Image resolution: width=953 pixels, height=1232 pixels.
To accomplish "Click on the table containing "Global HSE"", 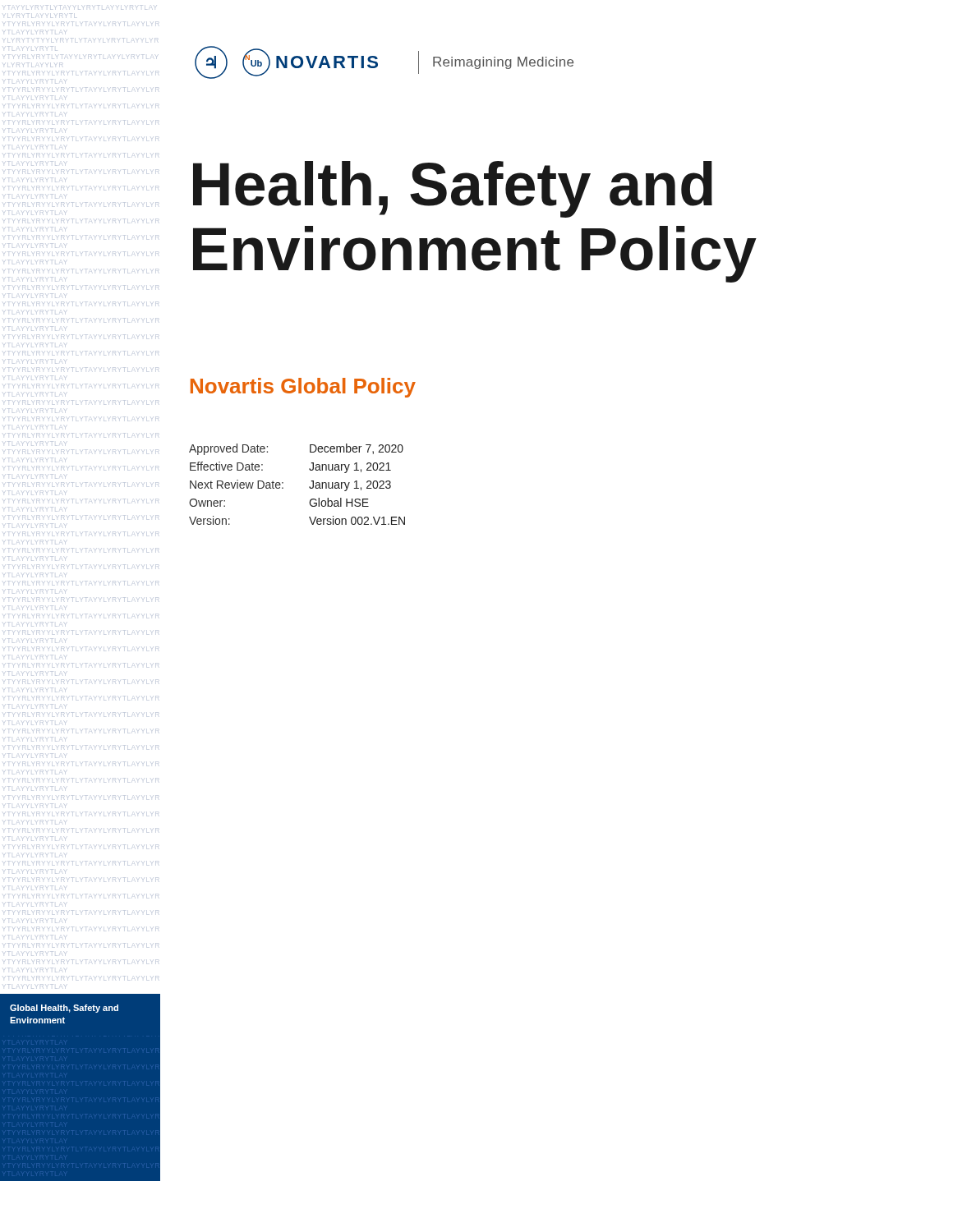I will [x=298, y=485].
